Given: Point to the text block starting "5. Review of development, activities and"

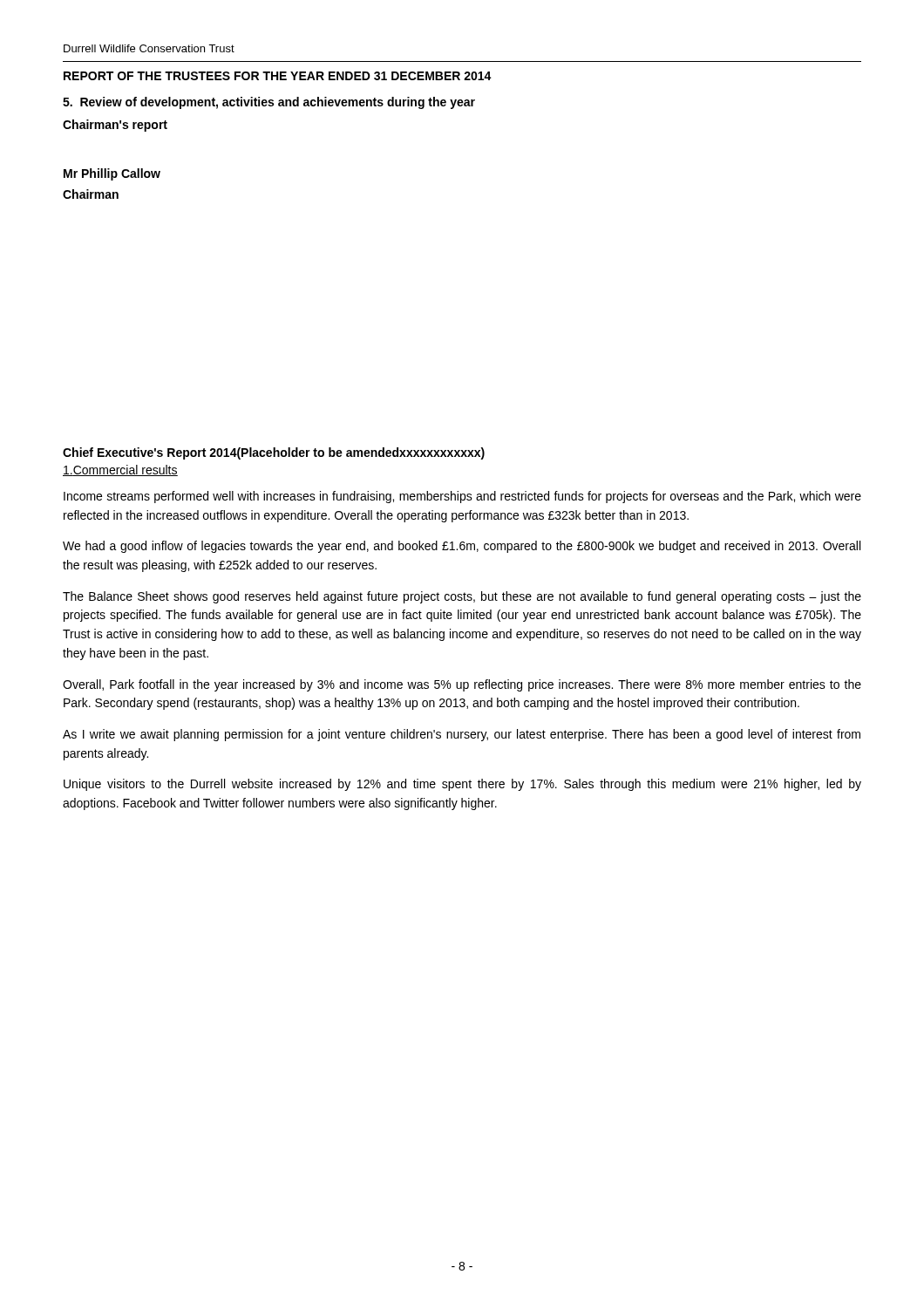Looking at the screenshot, I should click(269, 102).
